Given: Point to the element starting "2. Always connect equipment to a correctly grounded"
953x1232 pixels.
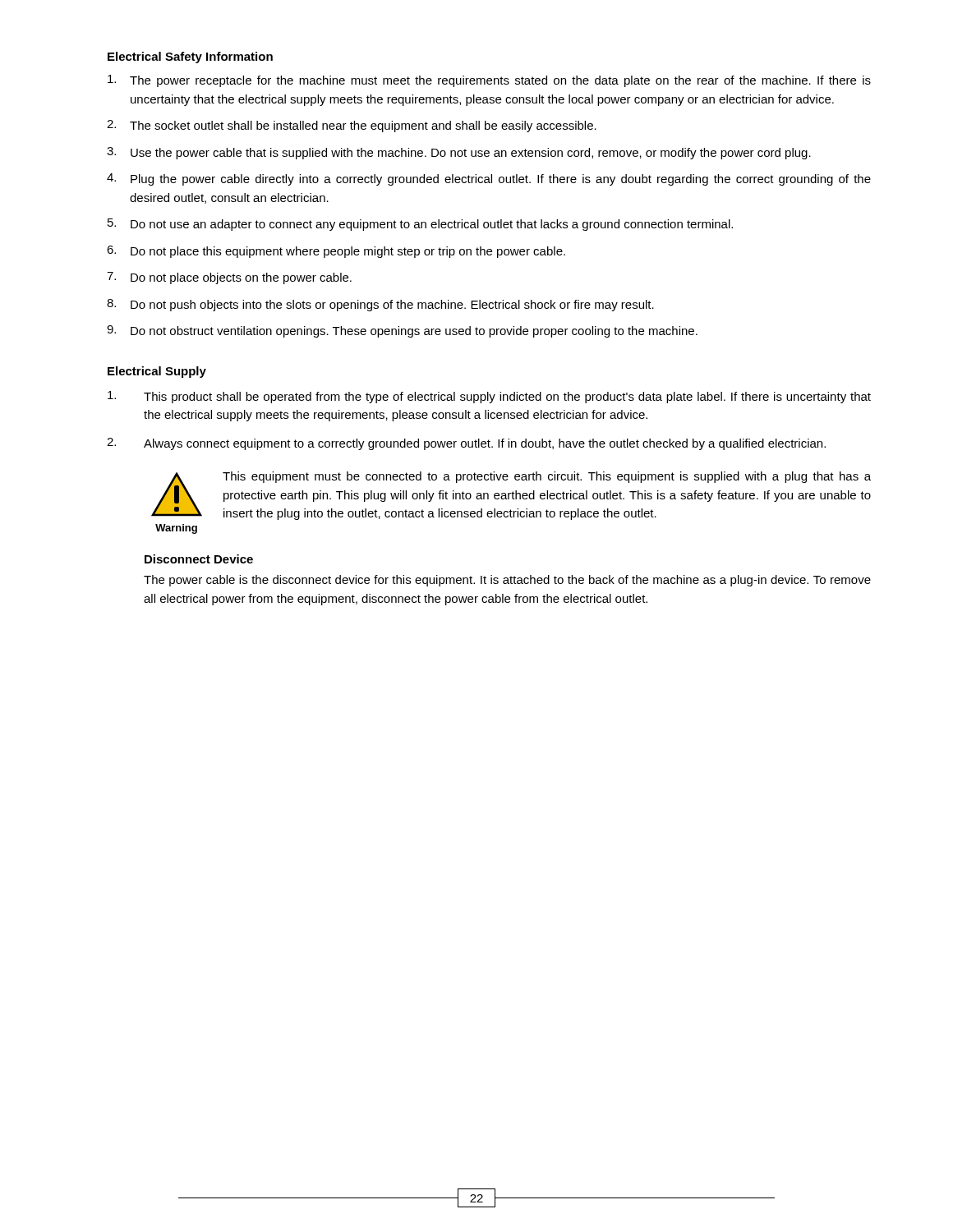Looking at the screenshot, I should point(489,443).
